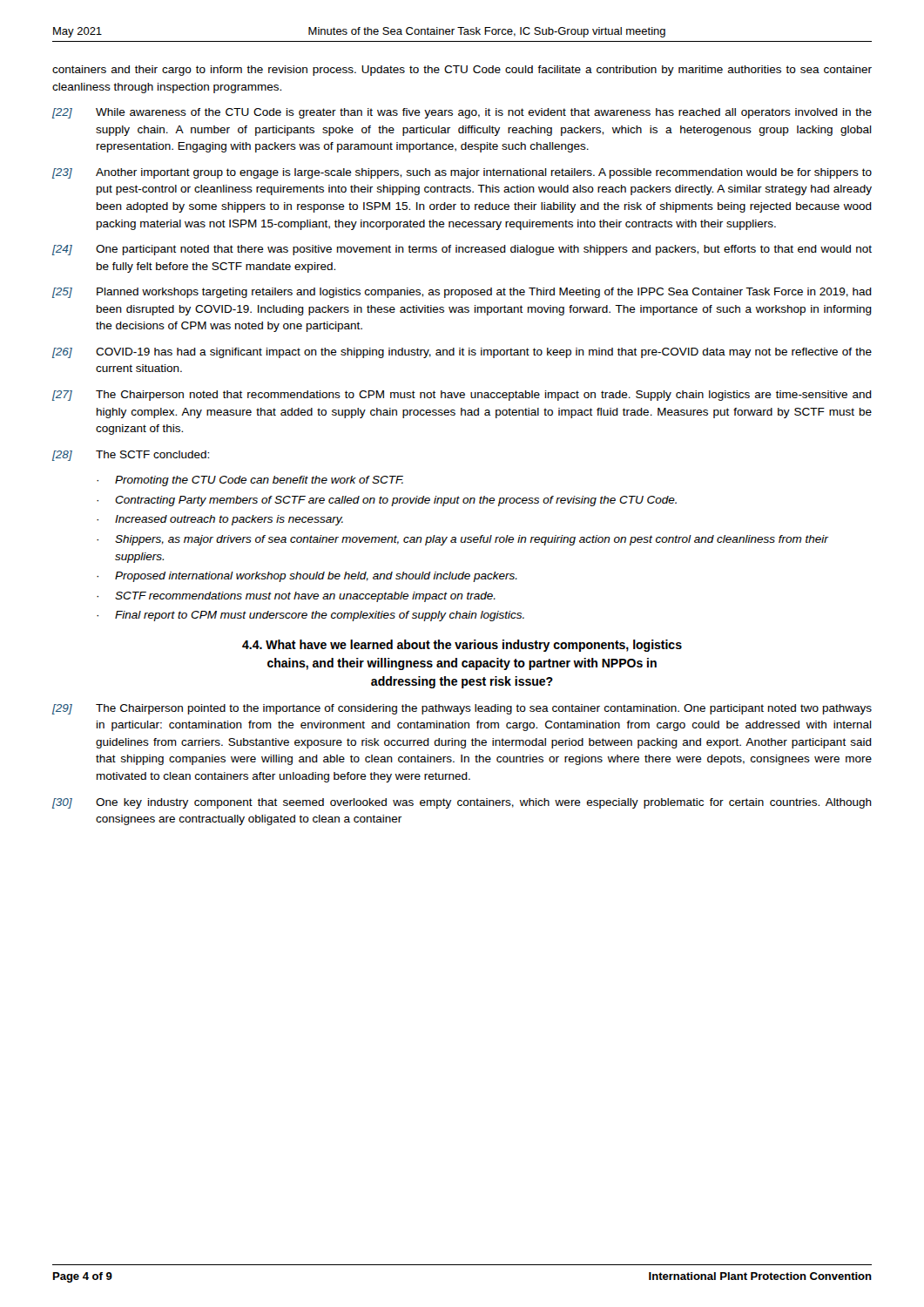The height and width of the screenshot is (1307, 924).
Task: Select the text starting "· Contracting Party"
Action: tap(484, 500)
